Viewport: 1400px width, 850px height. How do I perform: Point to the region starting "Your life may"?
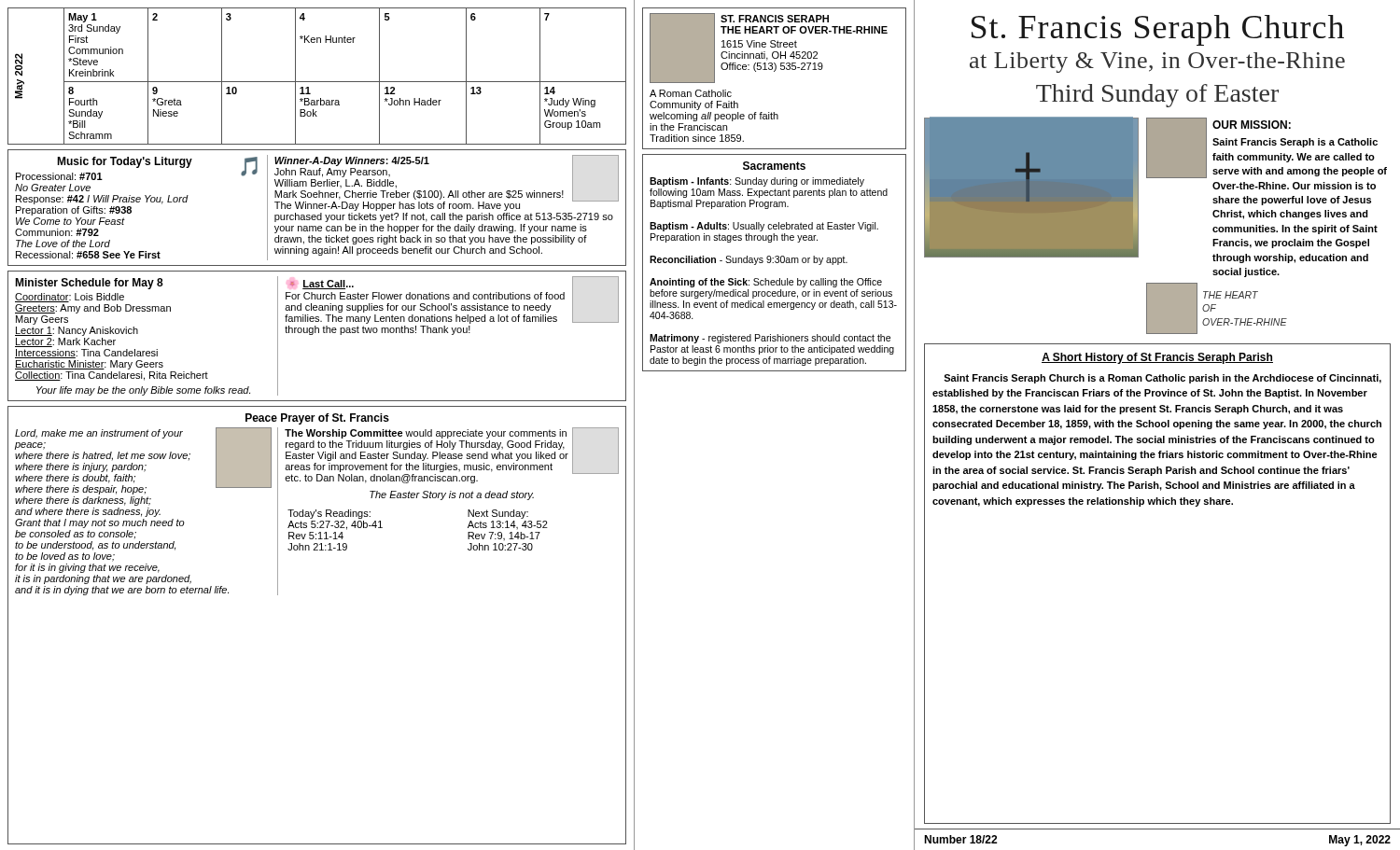tap(143, 390)
